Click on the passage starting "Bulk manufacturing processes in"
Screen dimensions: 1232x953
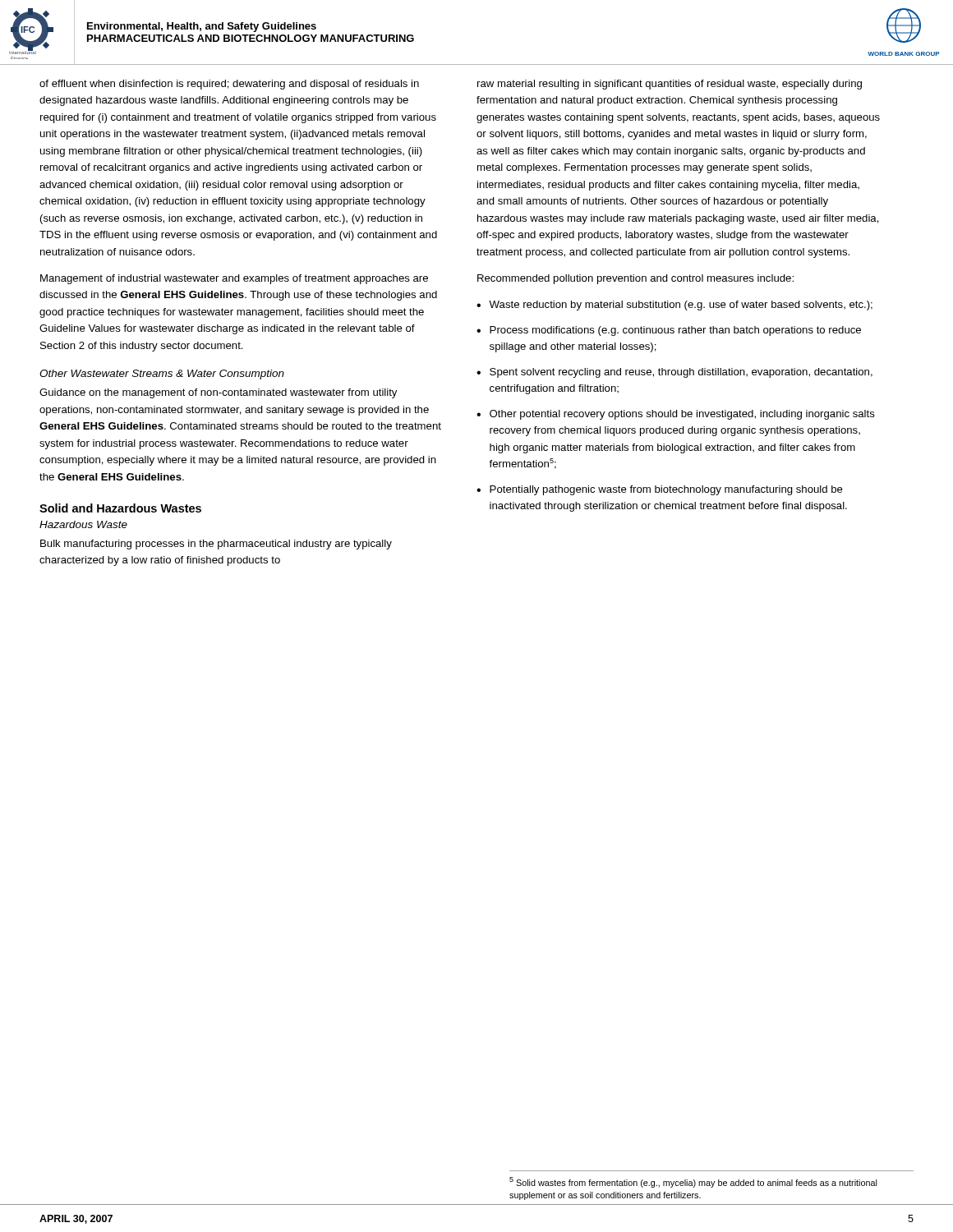click(216, 552)
